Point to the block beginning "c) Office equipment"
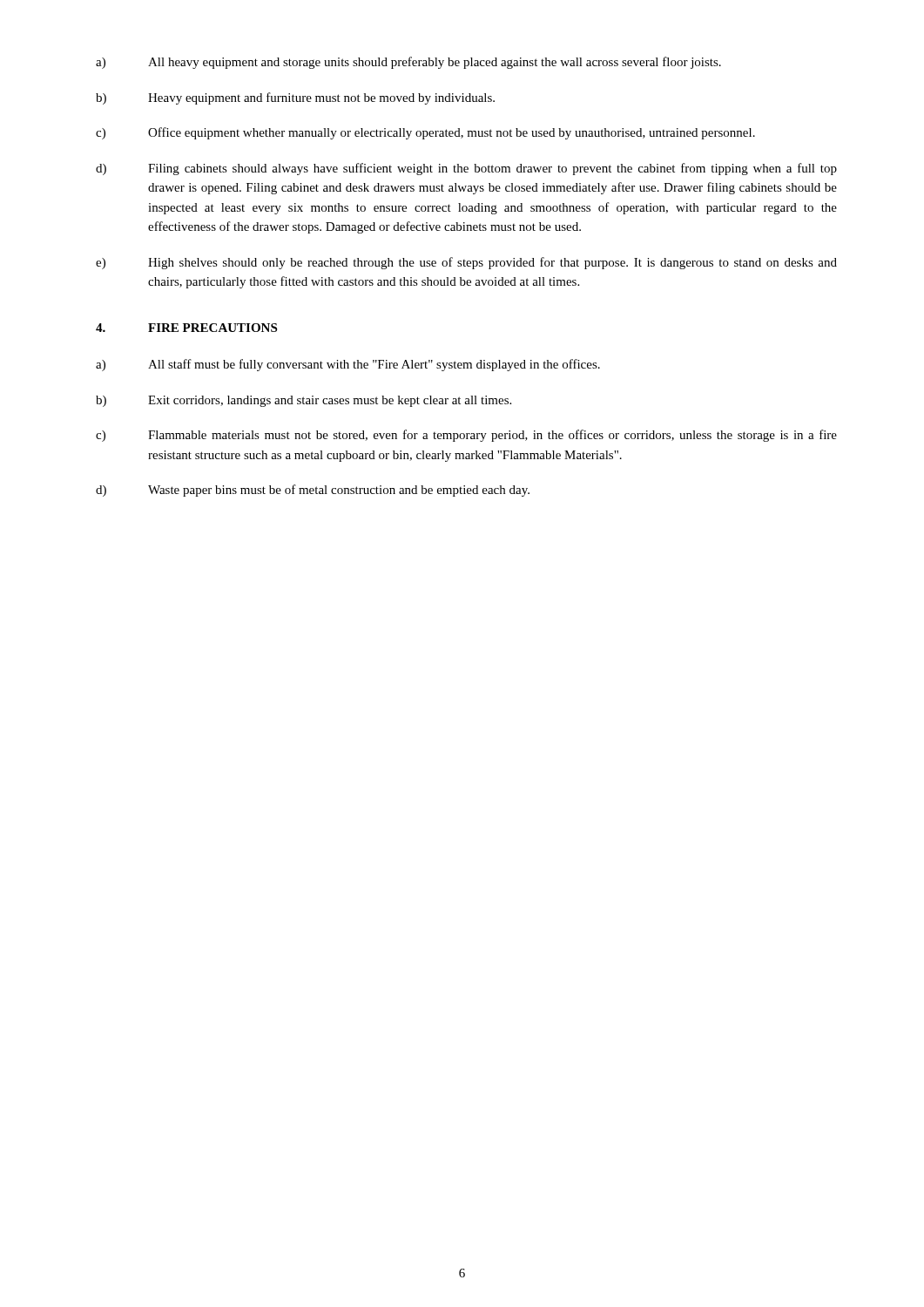The height and width of the screenshot is (1307, 924). [466, 133]
